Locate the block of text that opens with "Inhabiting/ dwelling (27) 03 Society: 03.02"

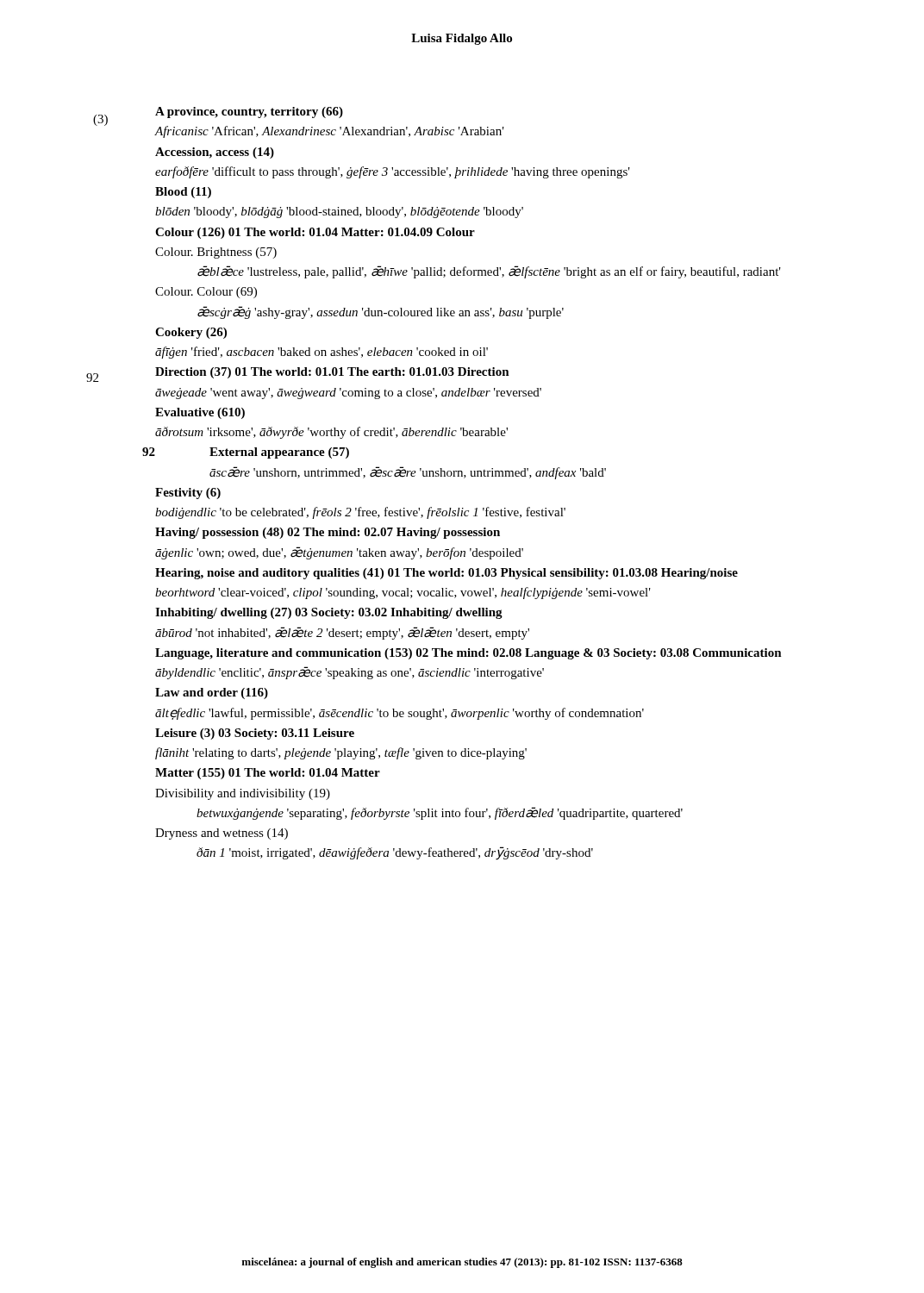[343, 622]
